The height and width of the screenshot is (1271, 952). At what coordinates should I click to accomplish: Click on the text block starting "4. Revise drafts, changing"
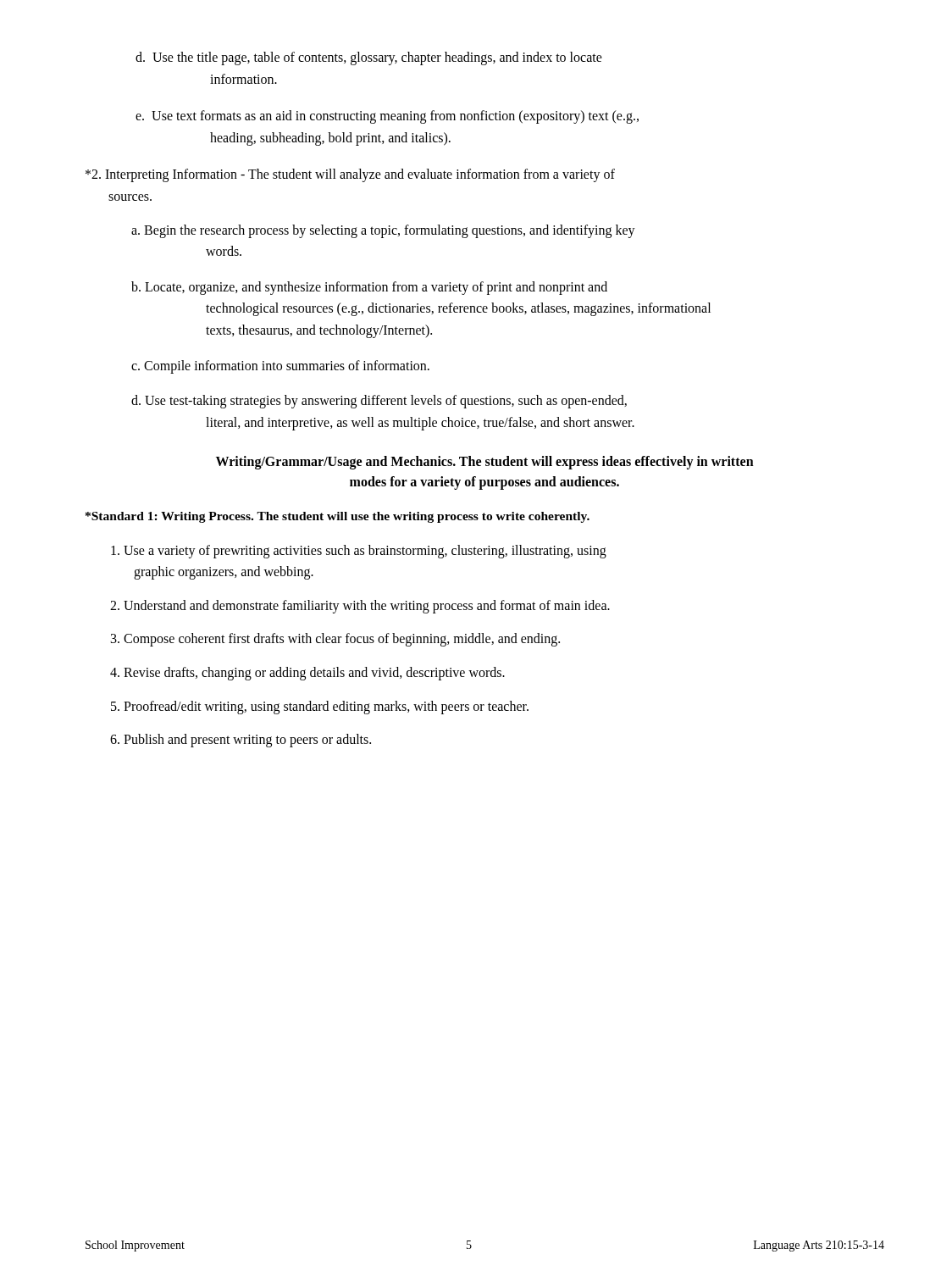[308, 672]
